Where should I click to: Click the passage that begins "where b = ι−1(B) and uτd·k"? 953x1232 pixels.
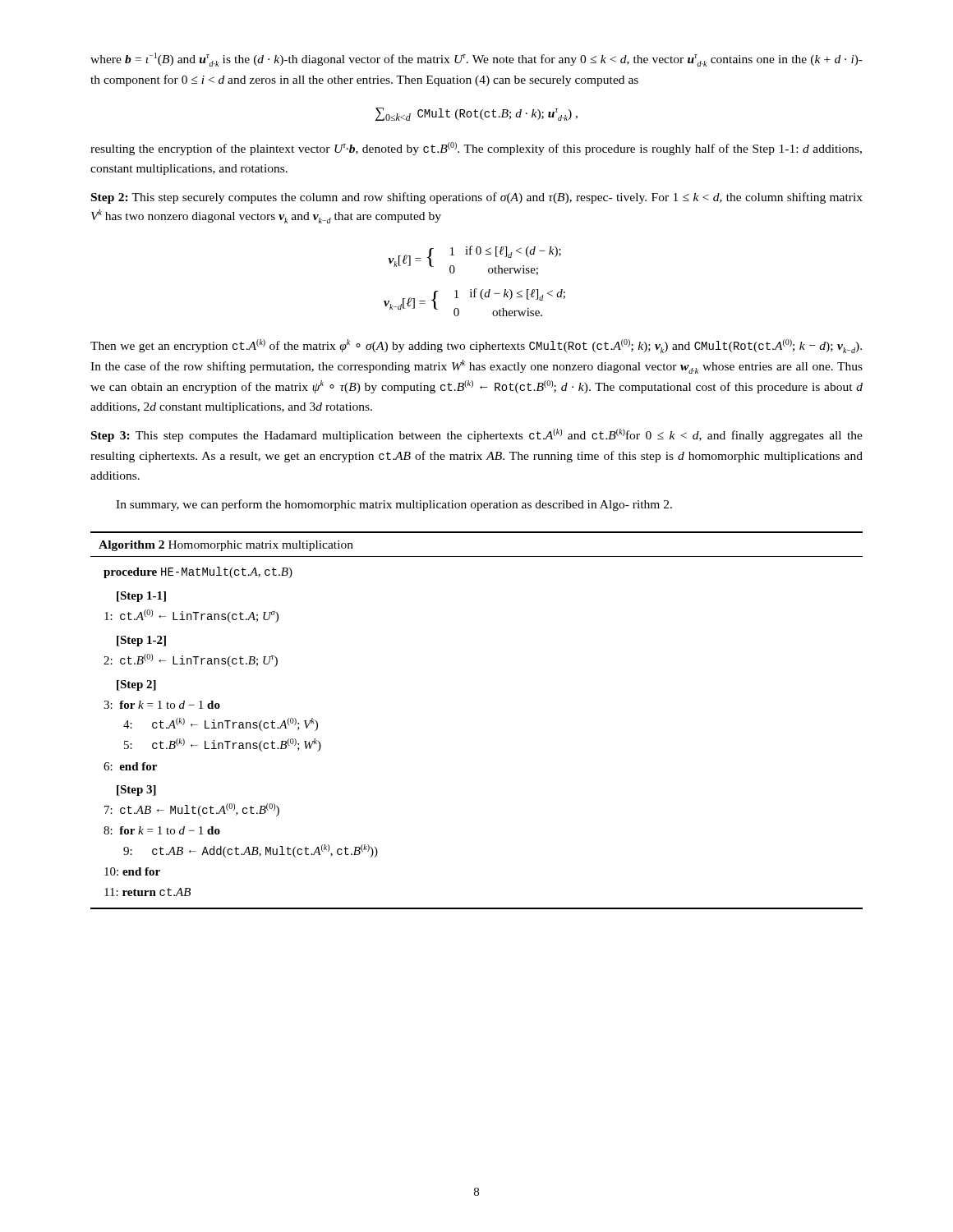click(476, 69)
